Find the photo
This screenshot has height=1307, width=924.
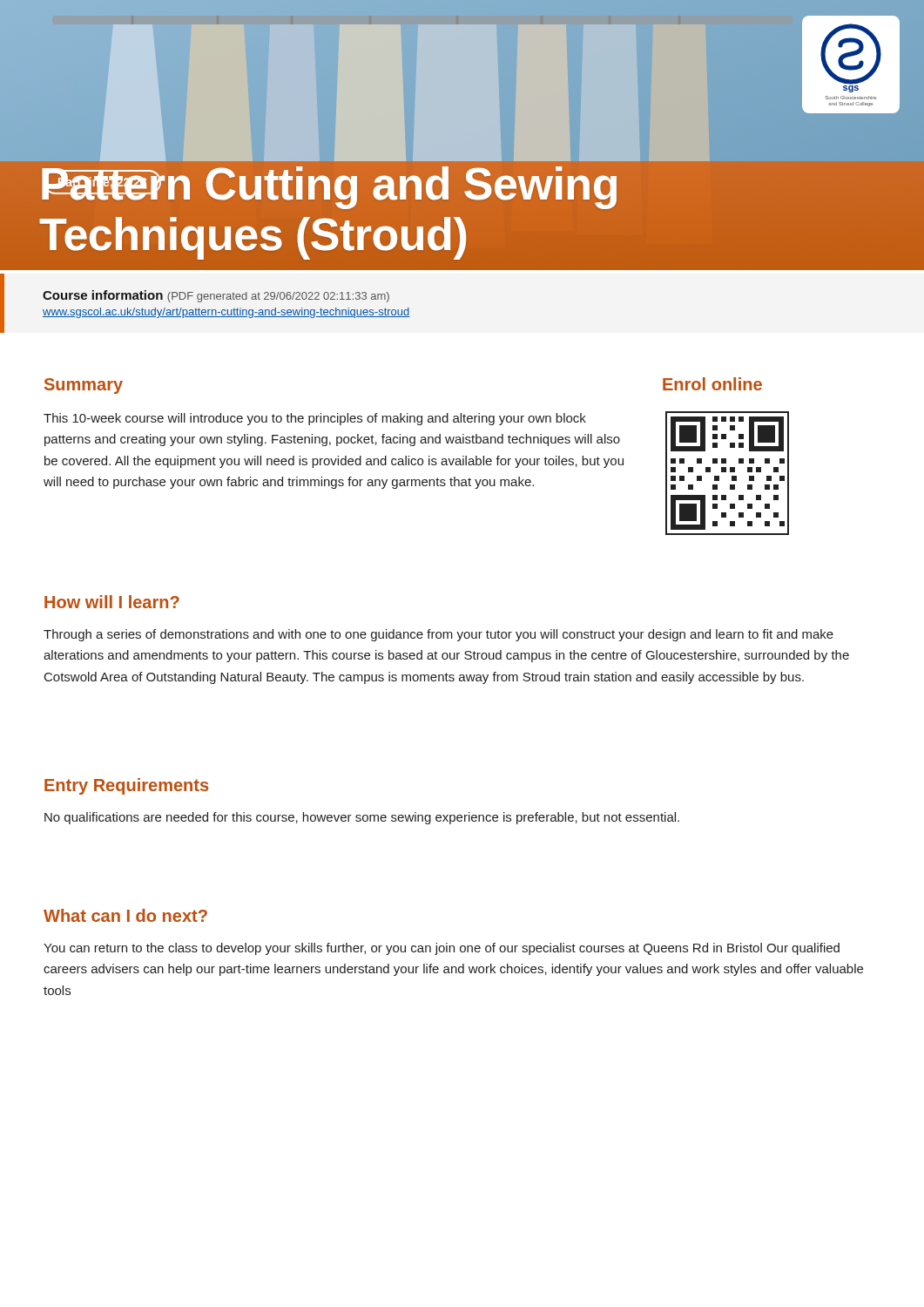tap(462, 135)
